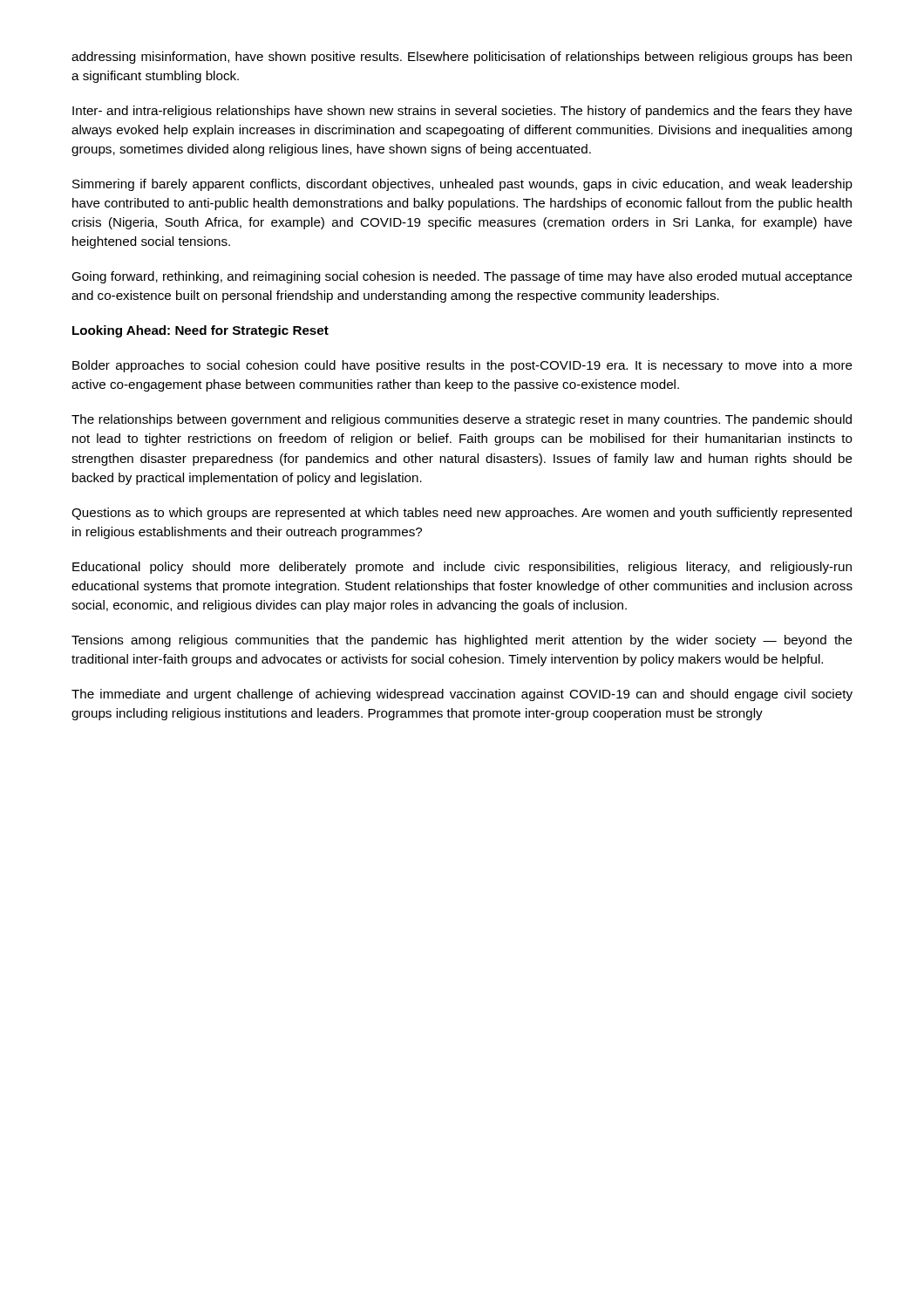This screenshot has height=1308, width=924.
Task: Locate the block of text that opens with "Questions as to which groups are represented at"
Action: 462,521
